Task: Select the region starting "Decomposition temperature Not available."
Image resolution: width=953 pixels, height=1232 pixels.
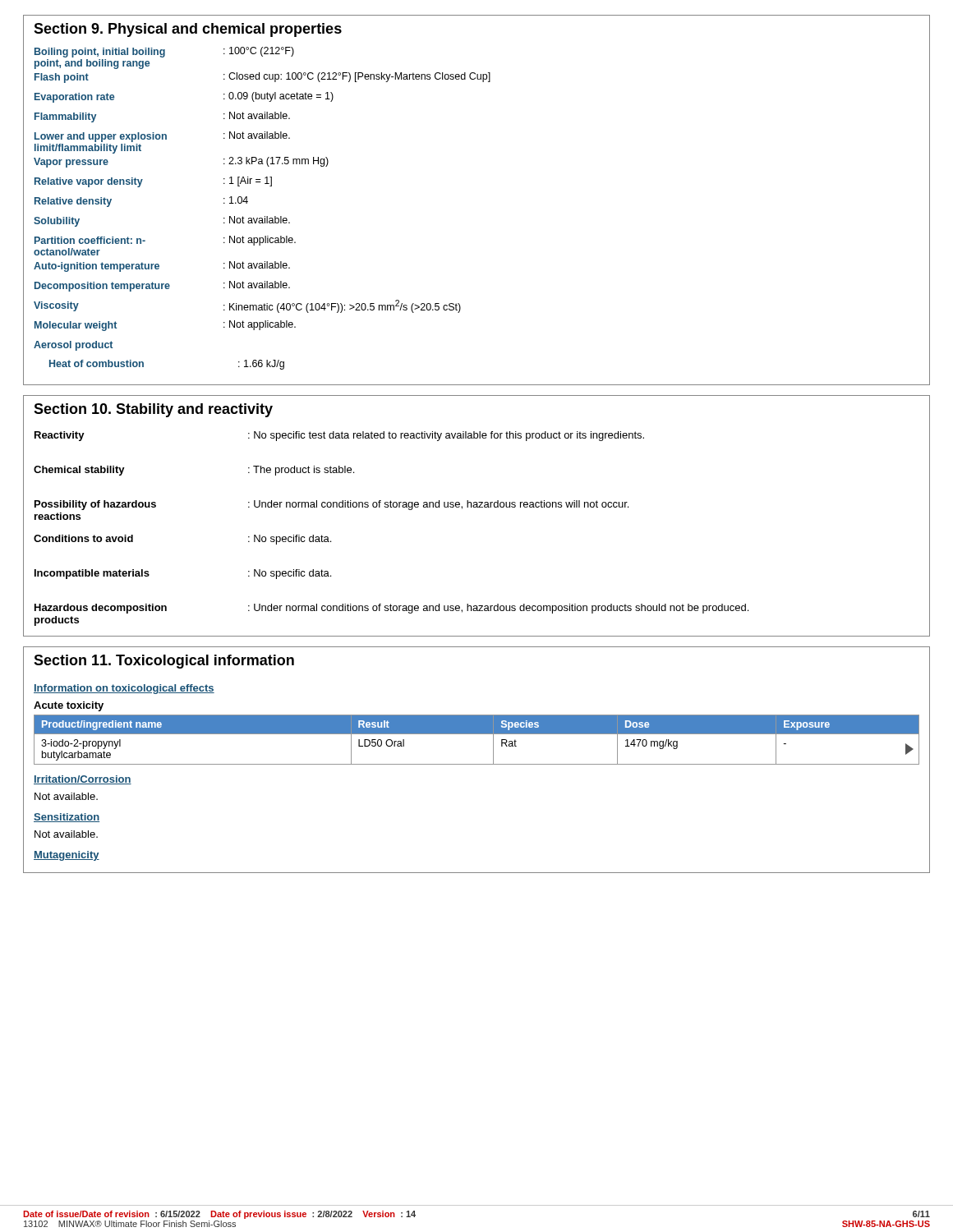Action: (x=162, y=286)
